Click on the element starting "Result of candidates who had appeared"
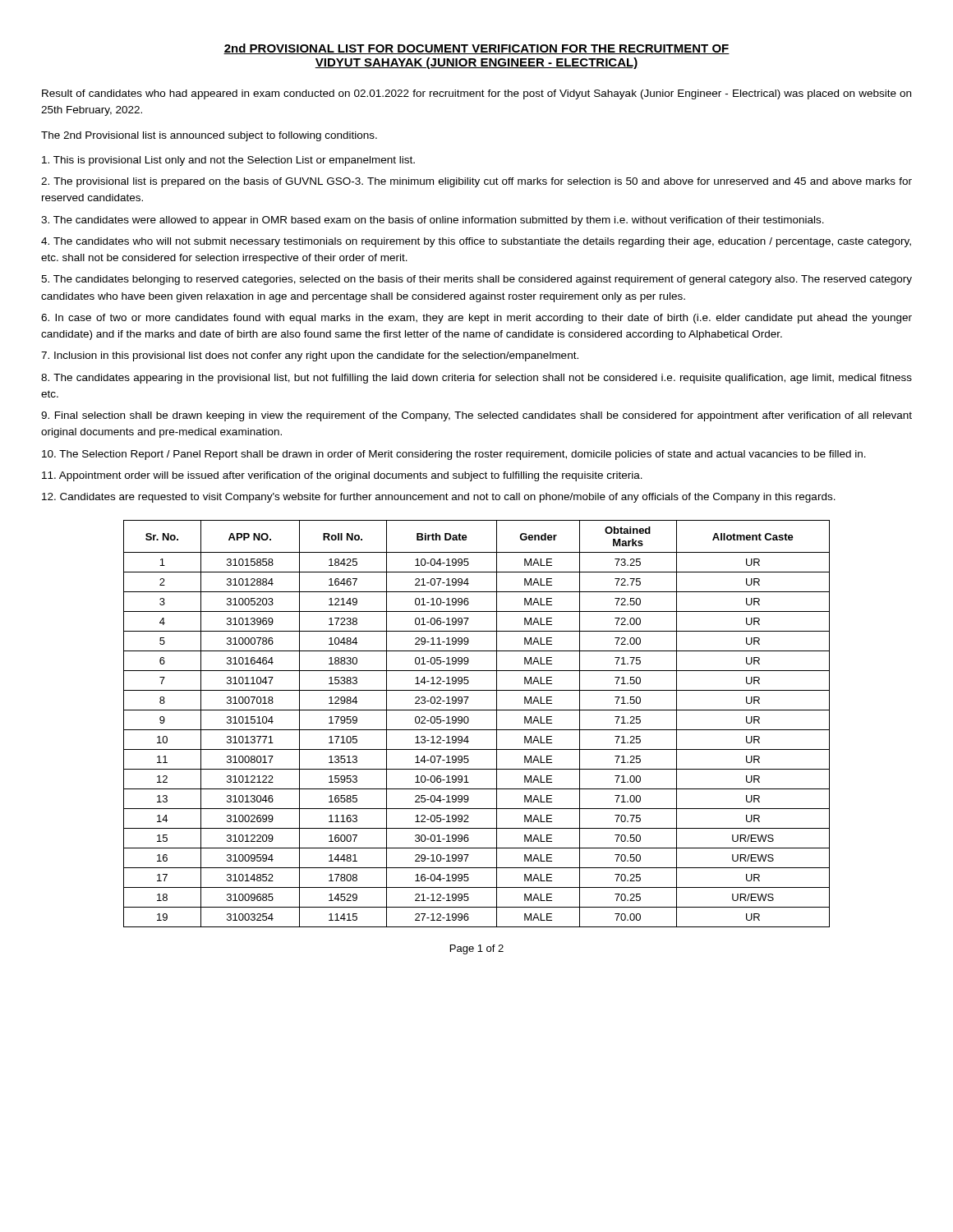Viewport: 953px width, 1232px height. click(x=476, y=102)
